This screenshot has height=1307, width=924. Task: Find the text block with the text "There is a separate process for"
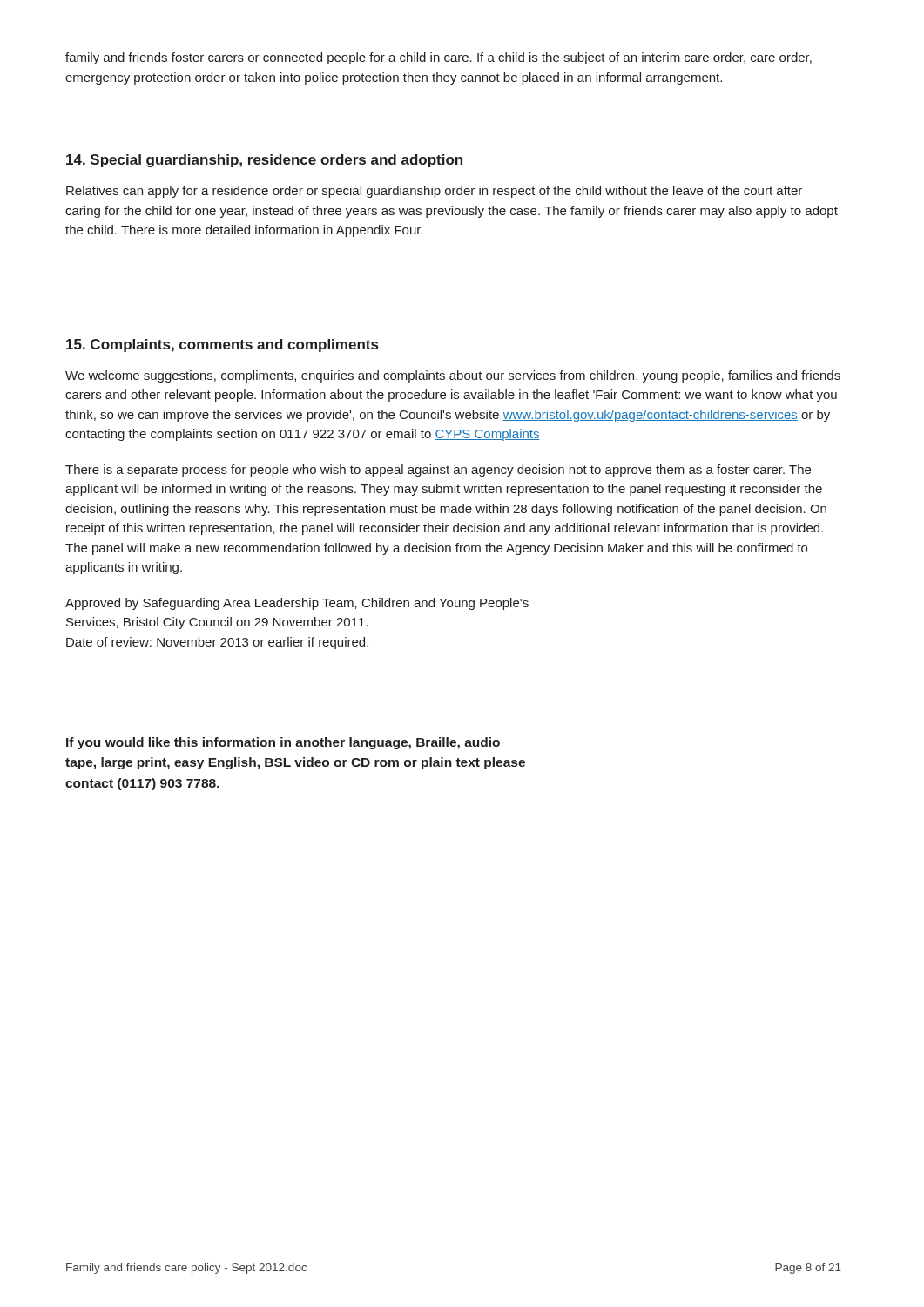point(446,518)
